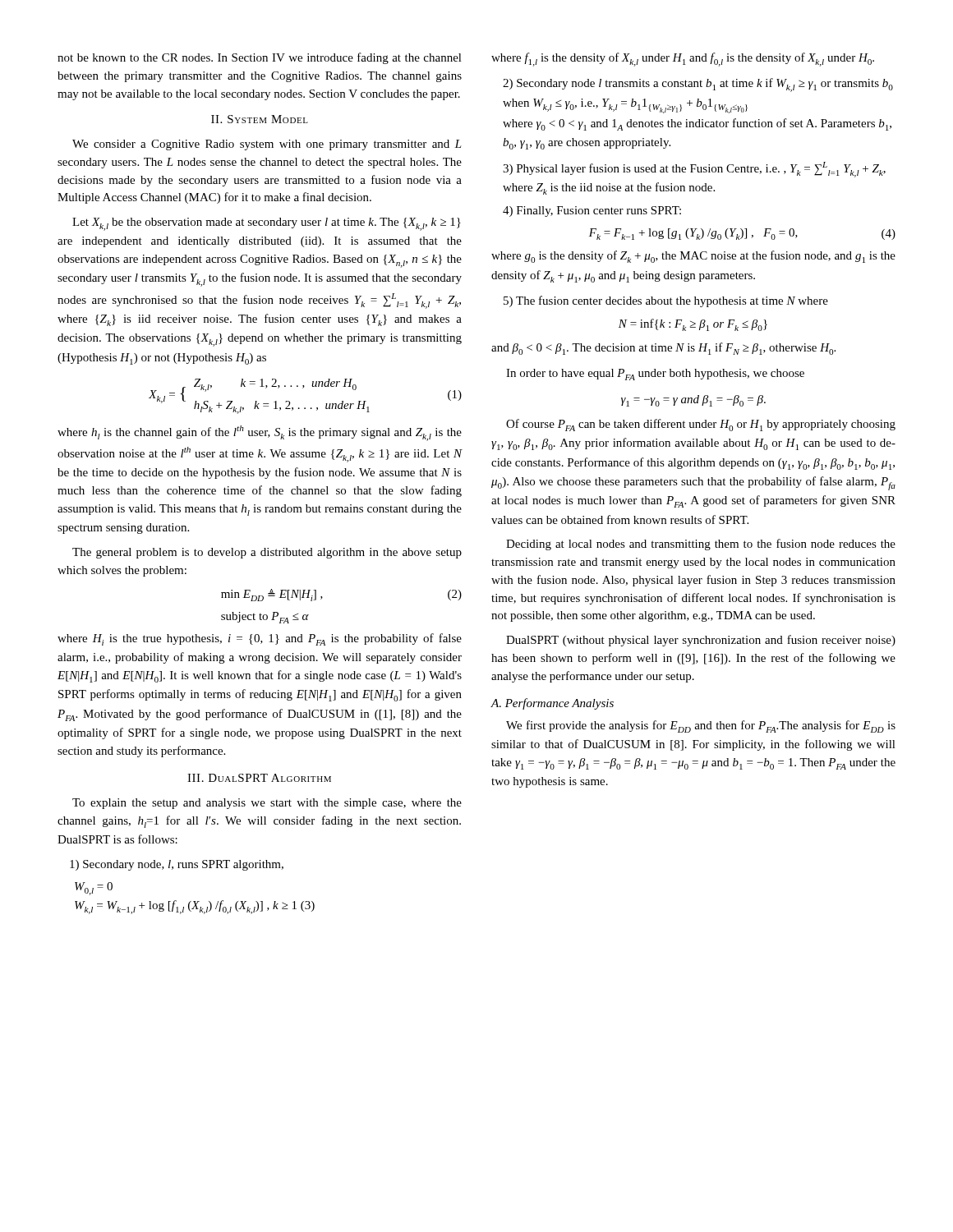Click on the text block containing "not be known to the CR"
This screenshot has width=953, height=1232.
click(x=260, y=75)
